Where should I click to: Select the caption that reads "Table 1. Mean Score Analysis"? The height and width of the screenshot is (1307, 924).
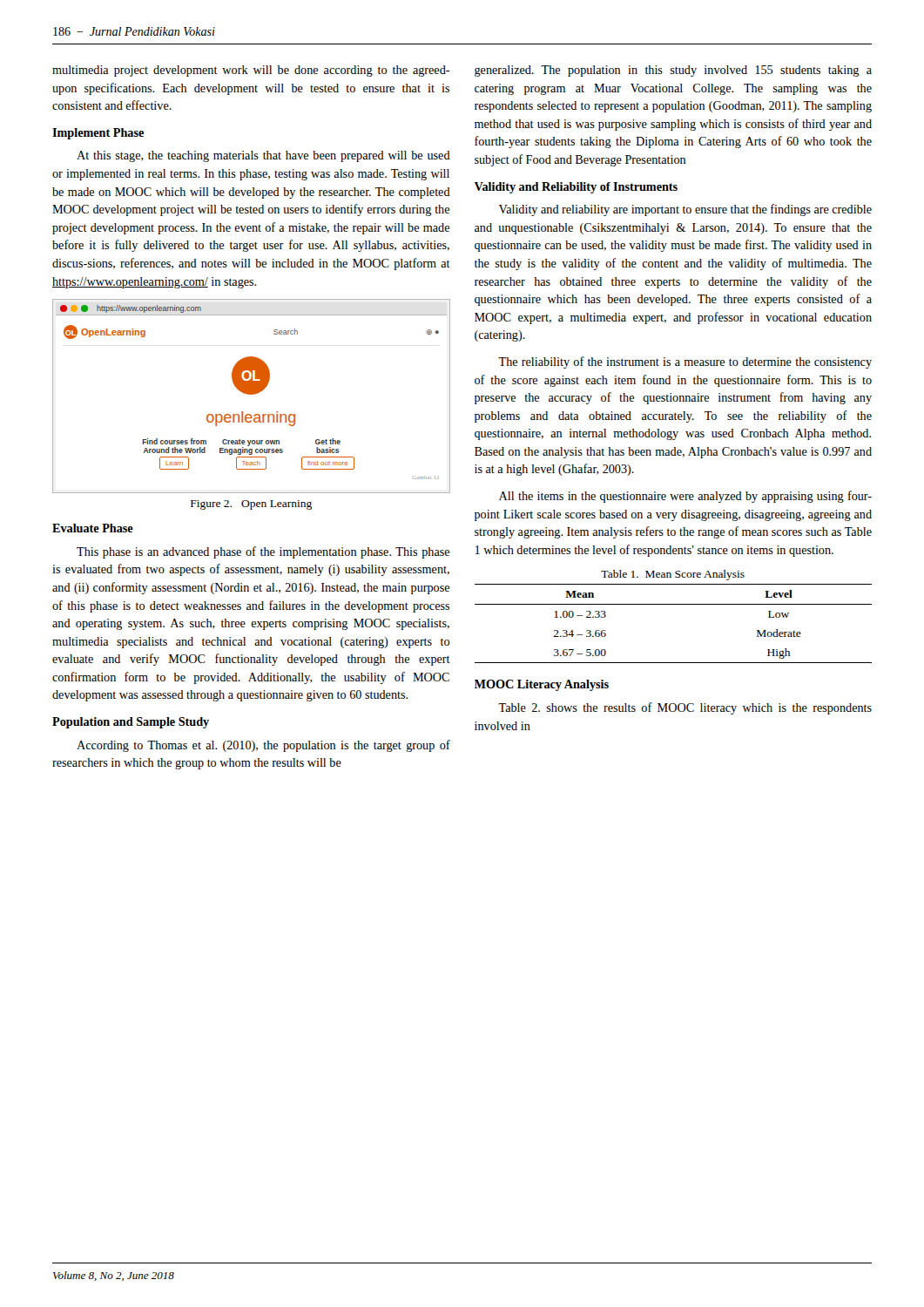coord(673,574)
